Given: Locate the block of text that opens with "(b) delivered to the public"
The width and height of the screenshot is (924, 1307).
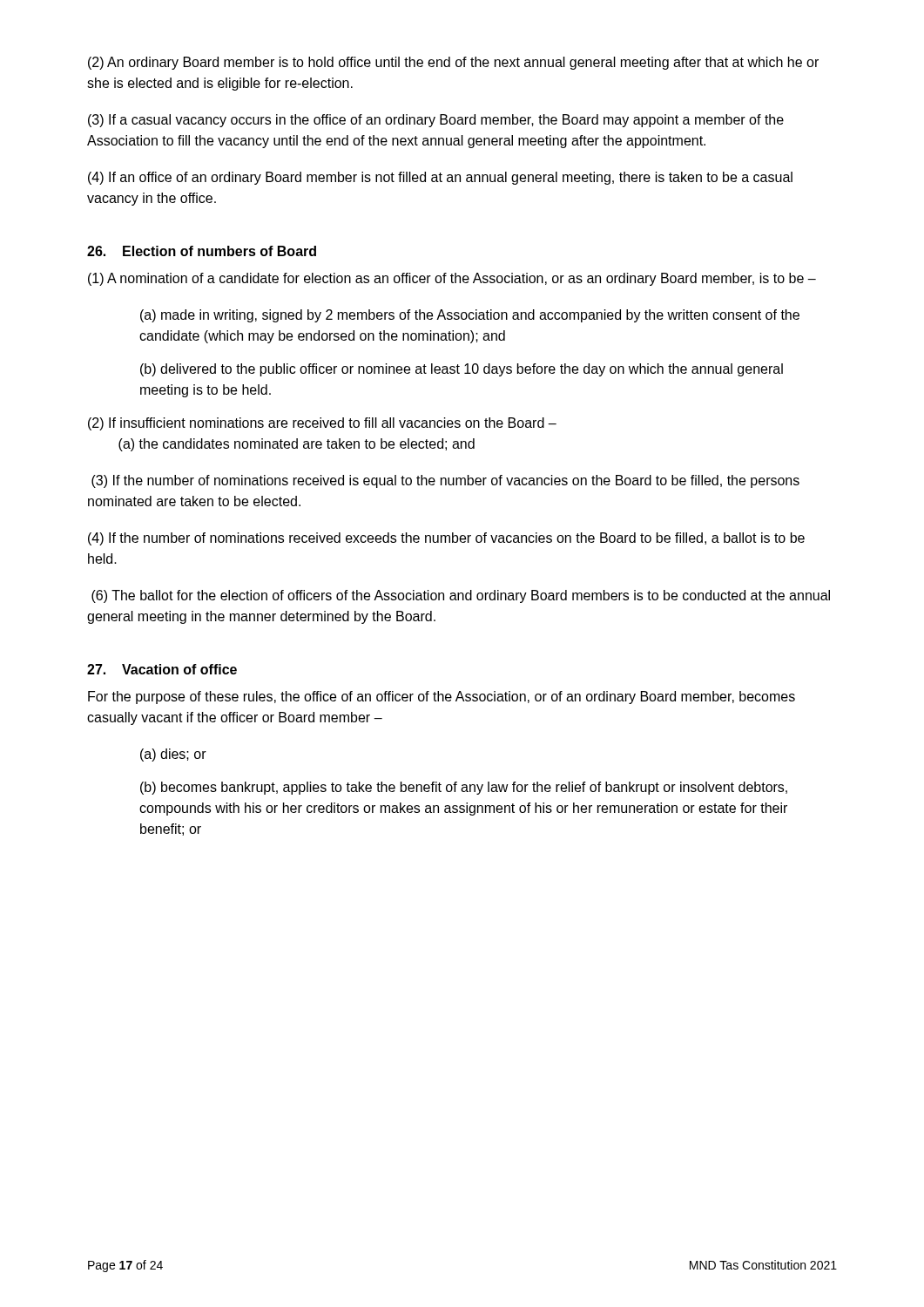Looking at the screenshot, I should (461, 379).
